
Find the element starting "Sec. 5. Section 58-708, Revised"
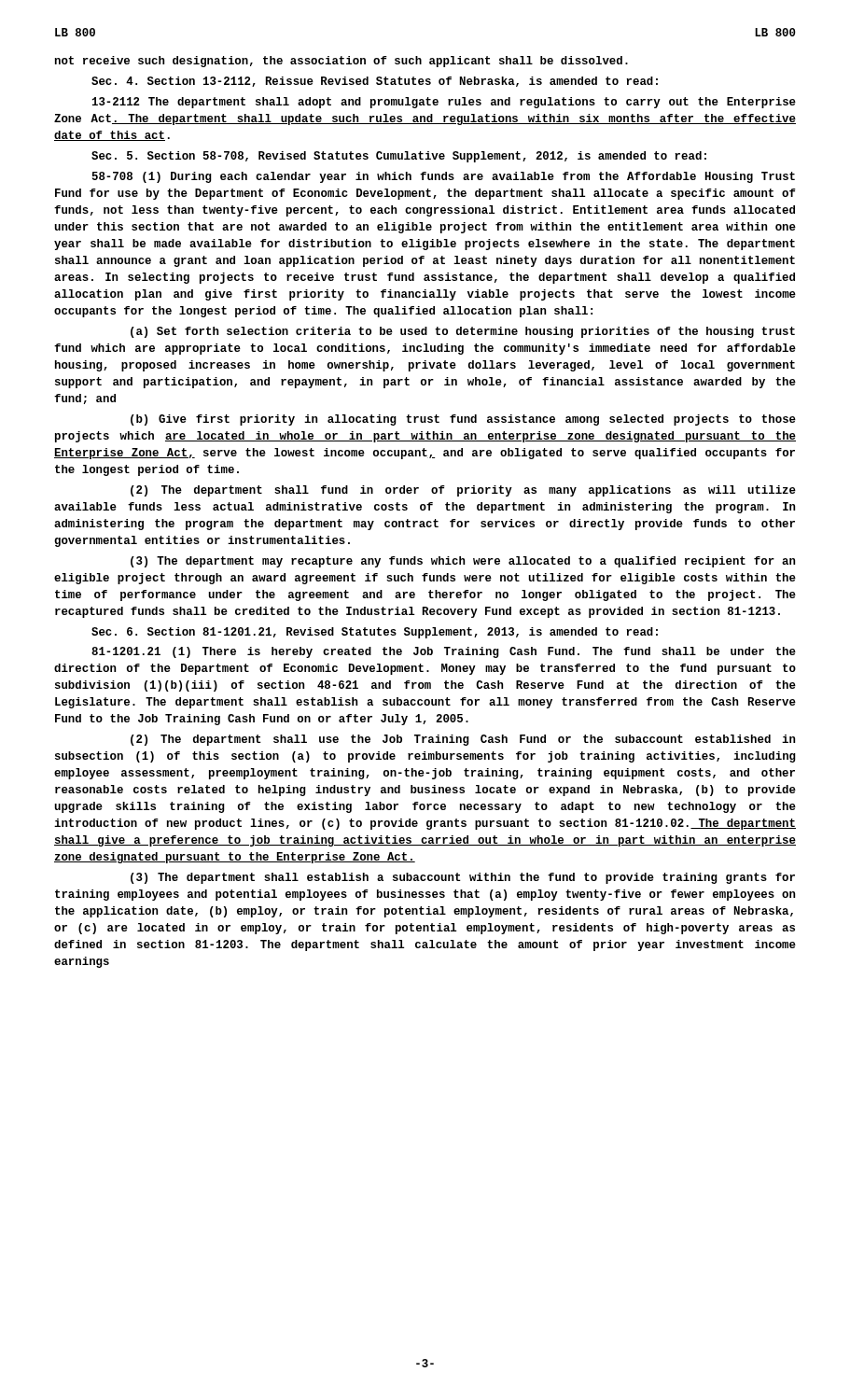(425, 158)
